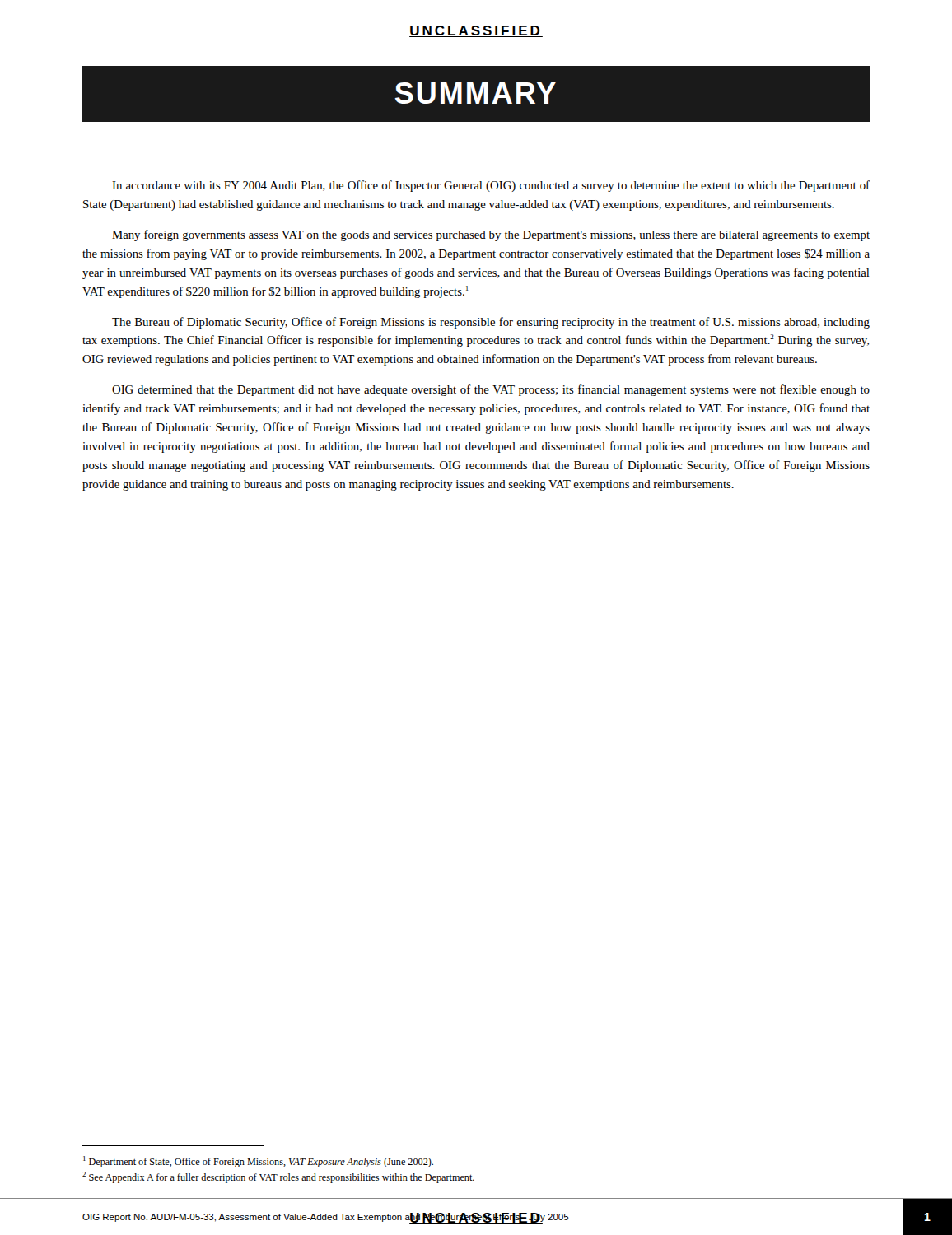The image size is (952, 1235).
Task: Point to the block beginning "1 Department of State, Office of Foreign"
Action: coord(258,1160)
